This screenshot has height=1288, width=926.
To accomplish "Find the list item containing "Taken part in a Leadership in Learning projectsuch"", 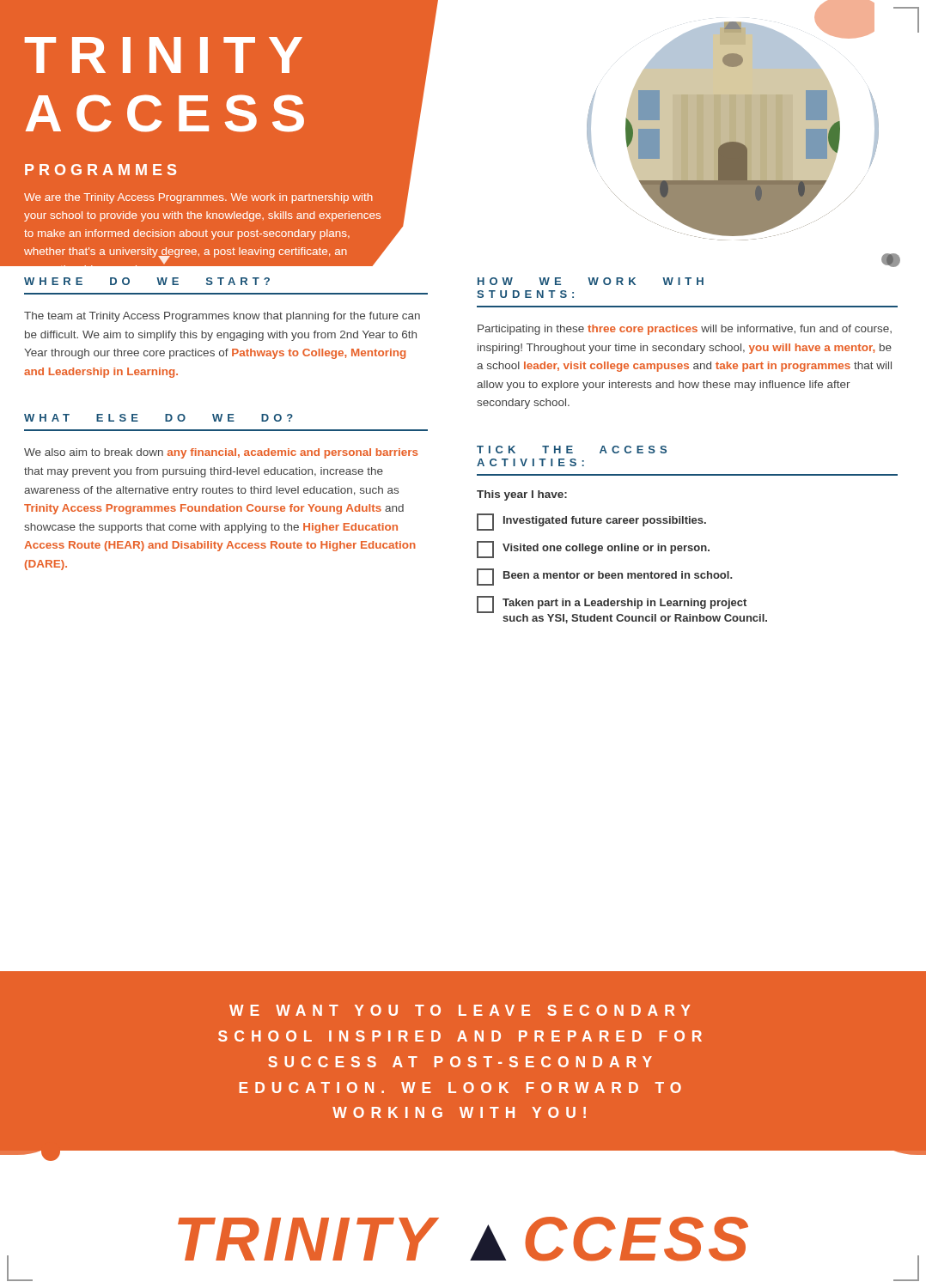I will tap(622, 611).
